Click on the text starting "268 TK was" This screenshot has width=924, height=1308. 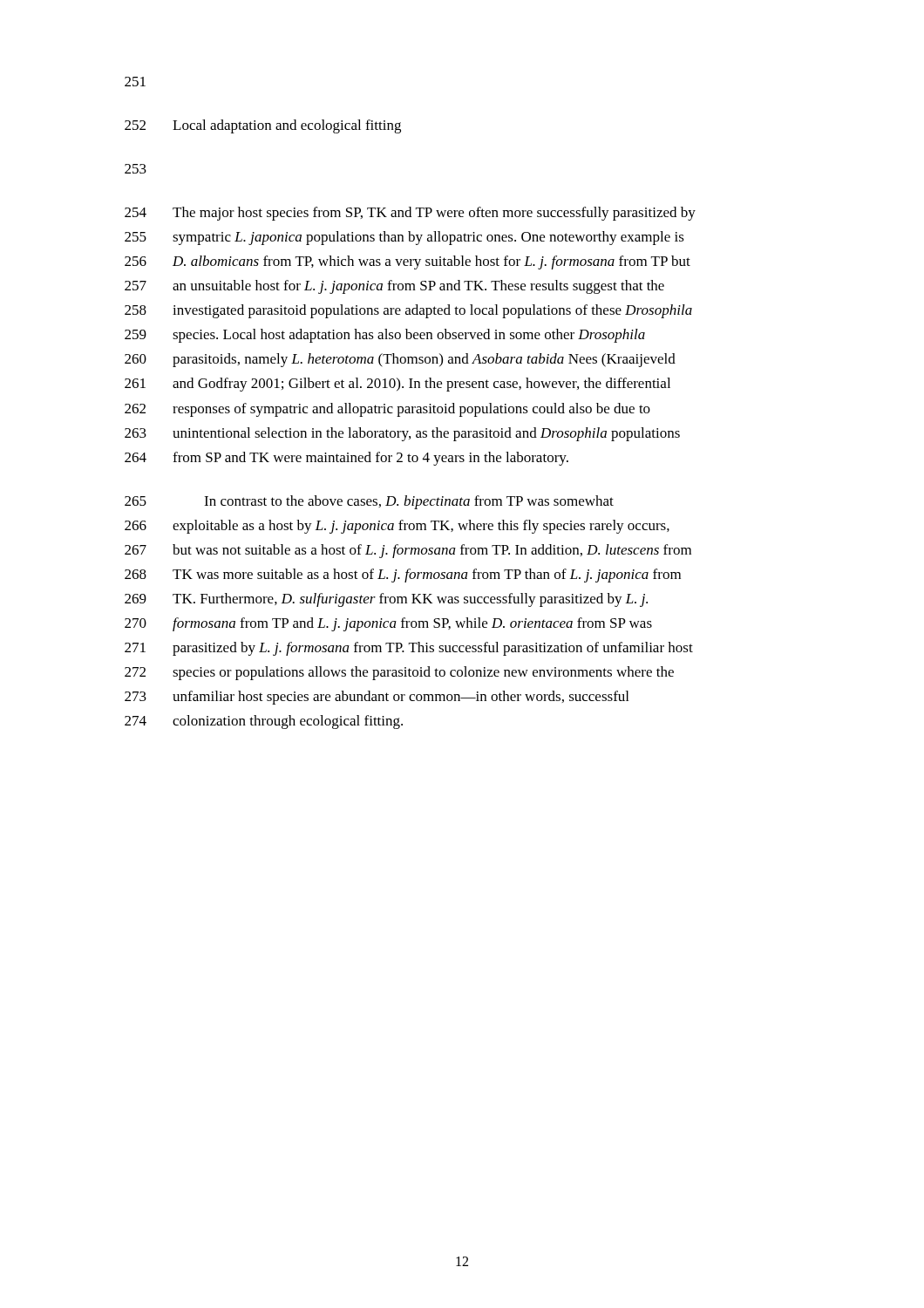point(471,575)
